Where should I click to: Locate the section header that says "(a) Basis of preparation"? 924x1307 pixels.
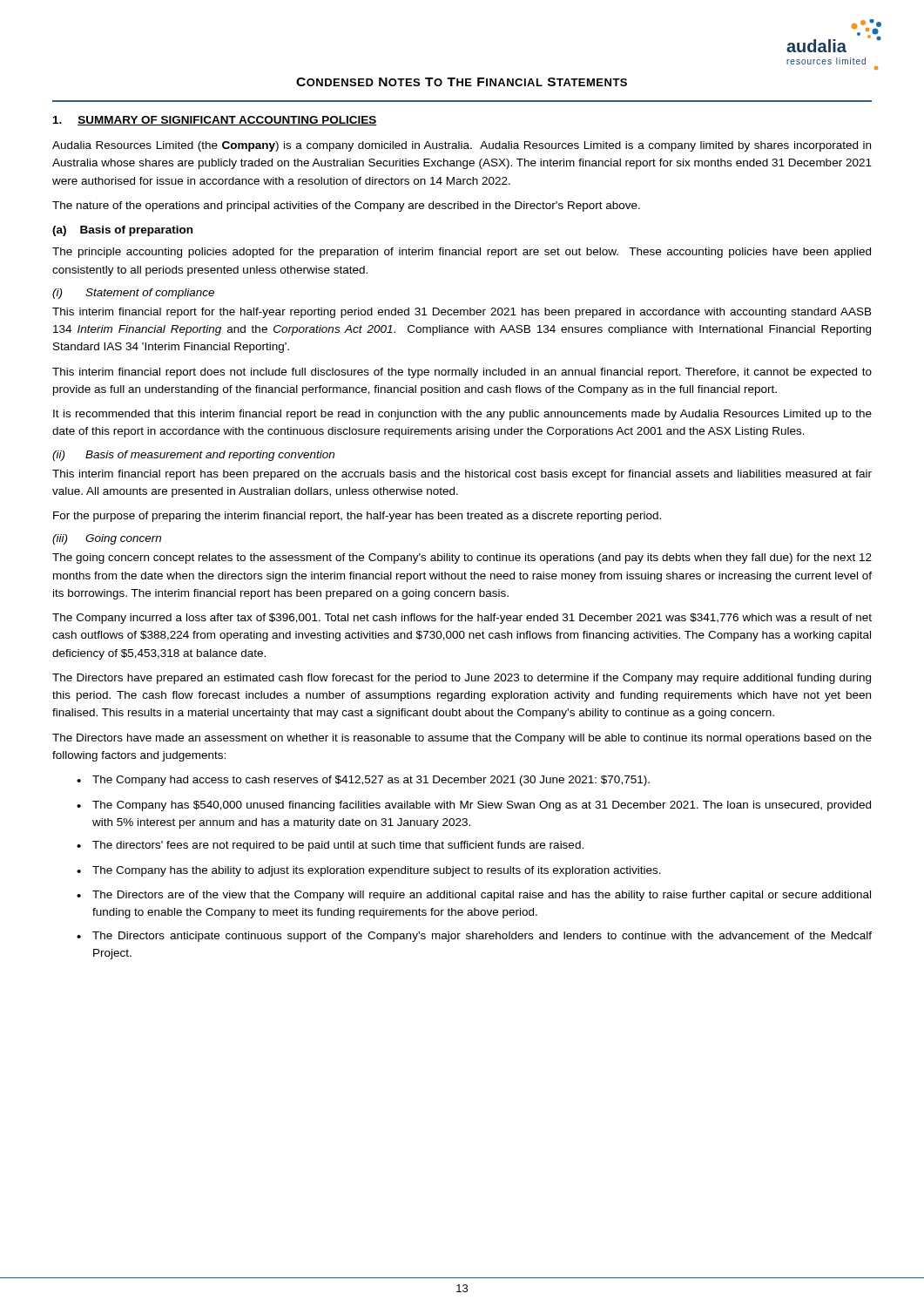[x=122, y=231]
